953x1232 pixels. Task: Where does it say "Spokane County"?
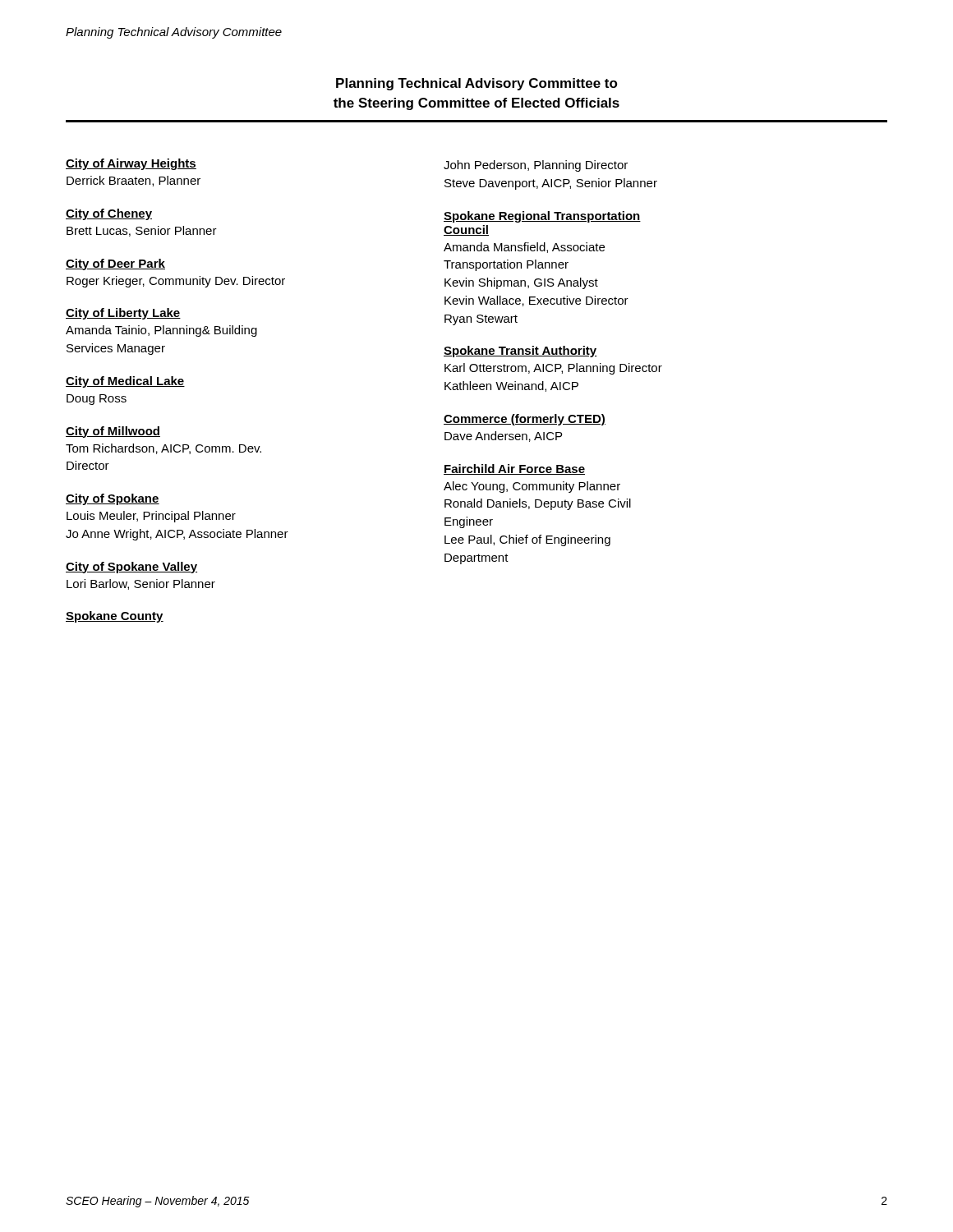coord(115,617)
